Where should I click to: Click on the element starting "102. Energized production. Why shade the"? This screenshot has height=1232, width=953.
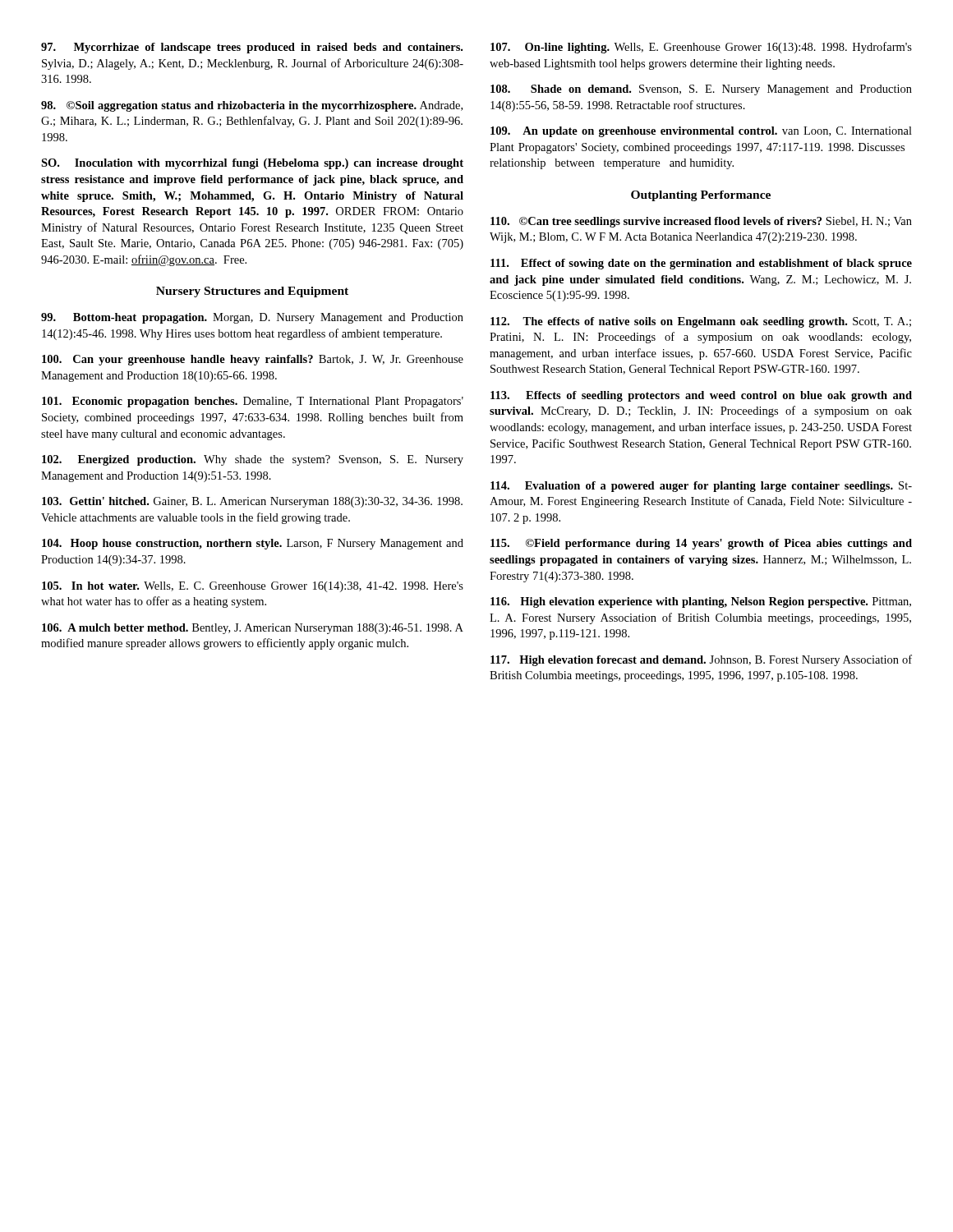click(252, 468)
